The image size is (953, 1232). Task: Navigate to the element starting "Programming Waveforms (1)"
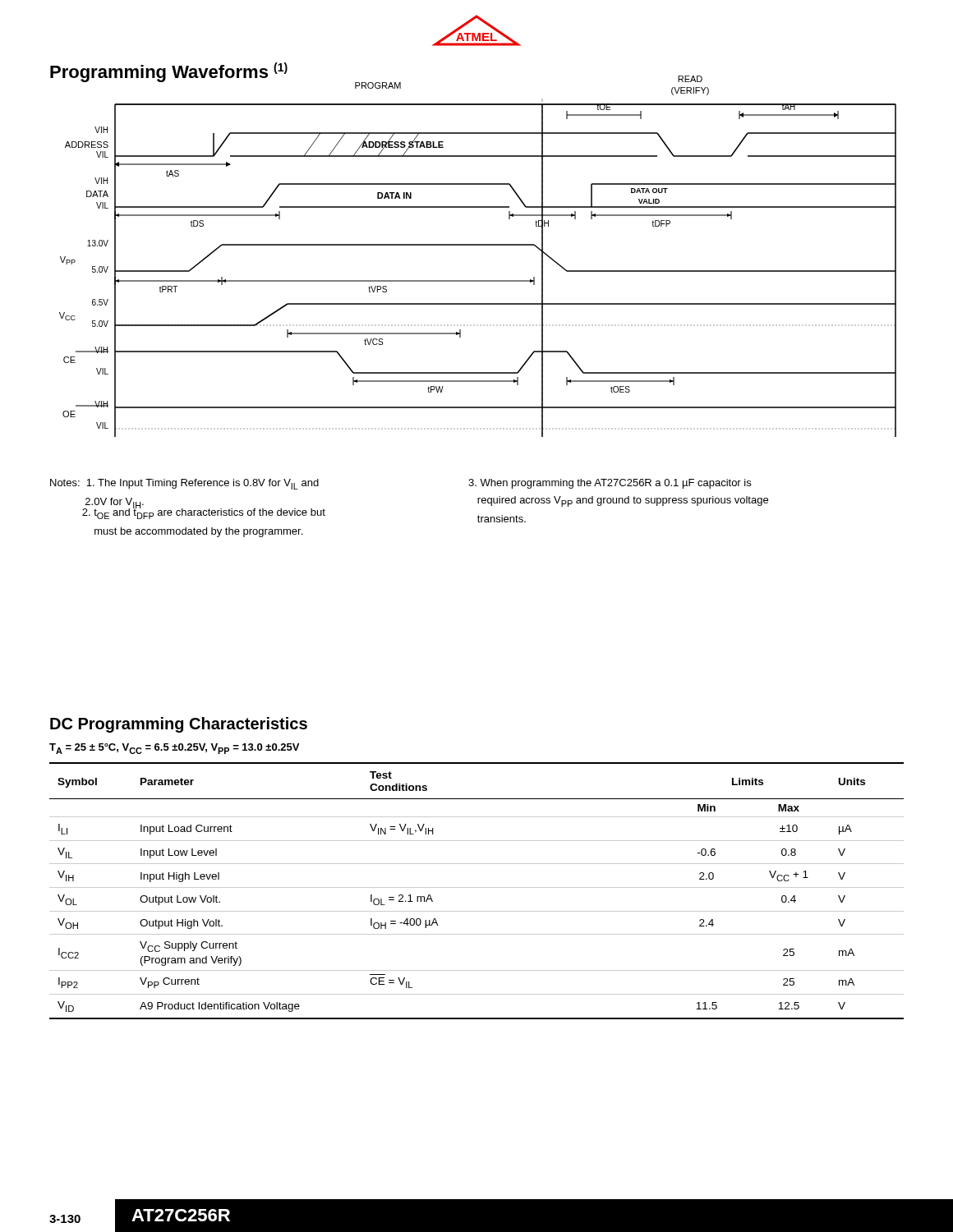pos(168,72)
